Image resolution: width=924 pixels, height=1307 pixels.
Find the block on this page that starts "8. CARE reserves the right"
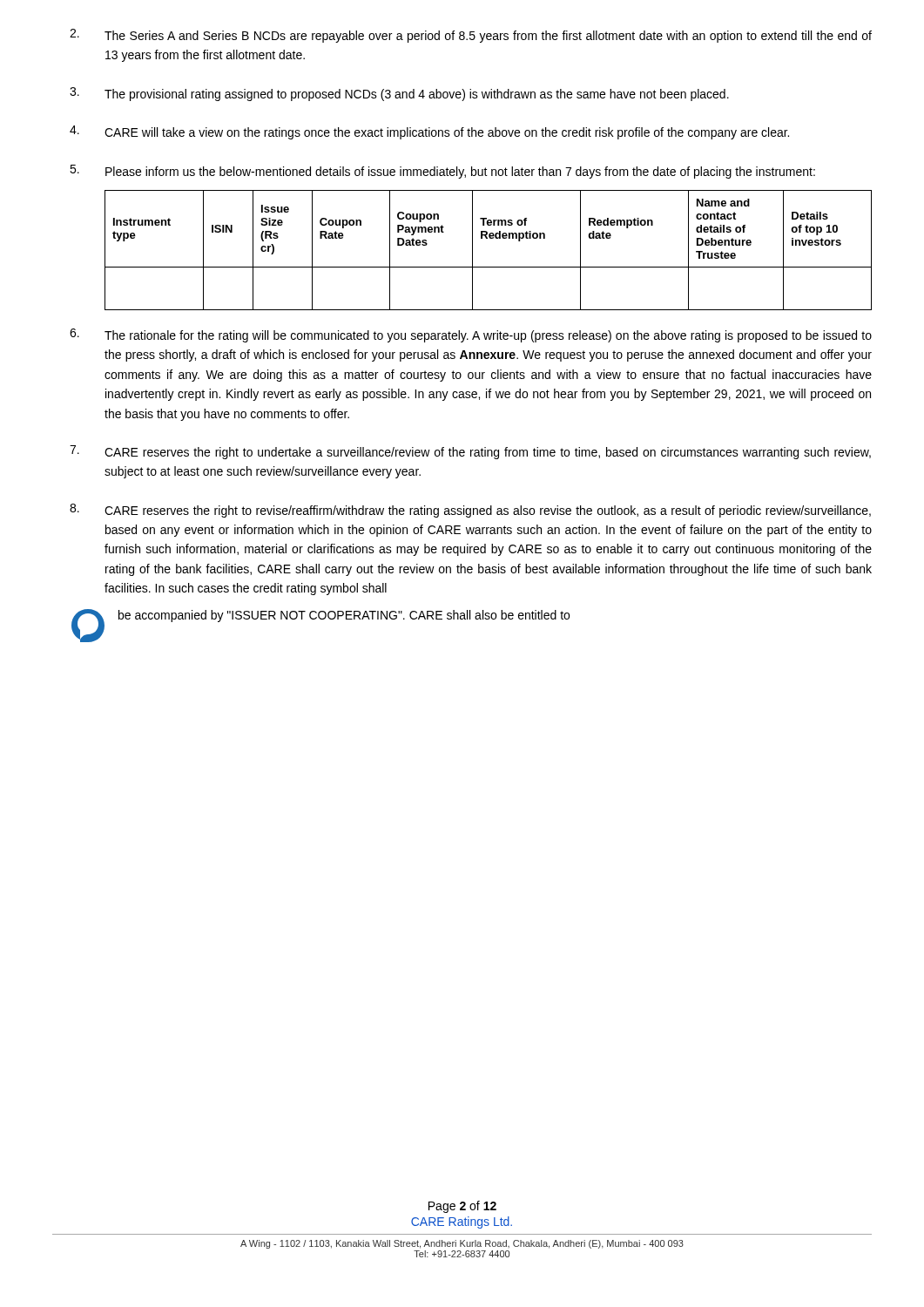click(471, 550)
